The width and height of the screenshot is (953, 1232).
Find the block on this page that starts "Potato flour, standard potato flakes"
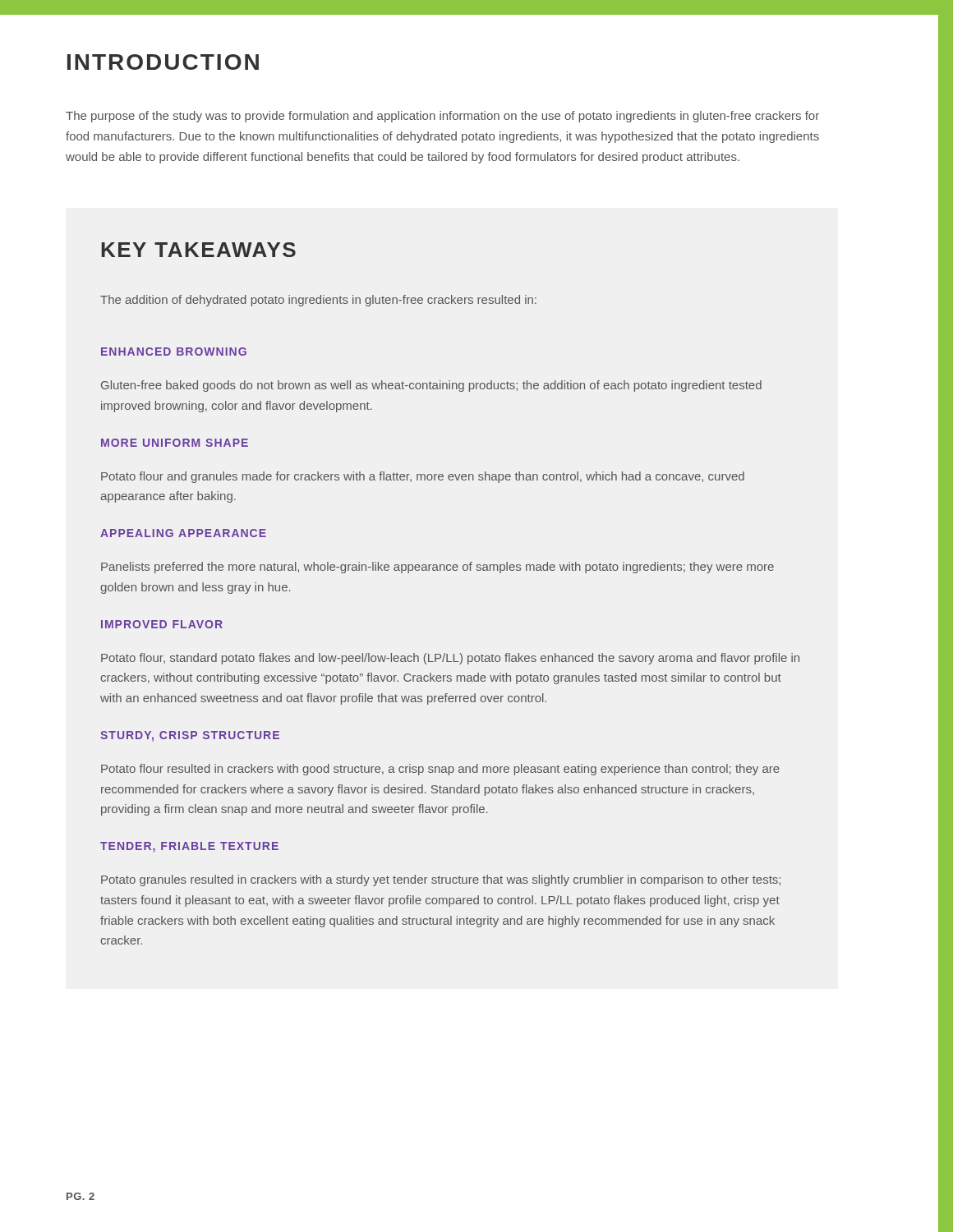[452, 678]
